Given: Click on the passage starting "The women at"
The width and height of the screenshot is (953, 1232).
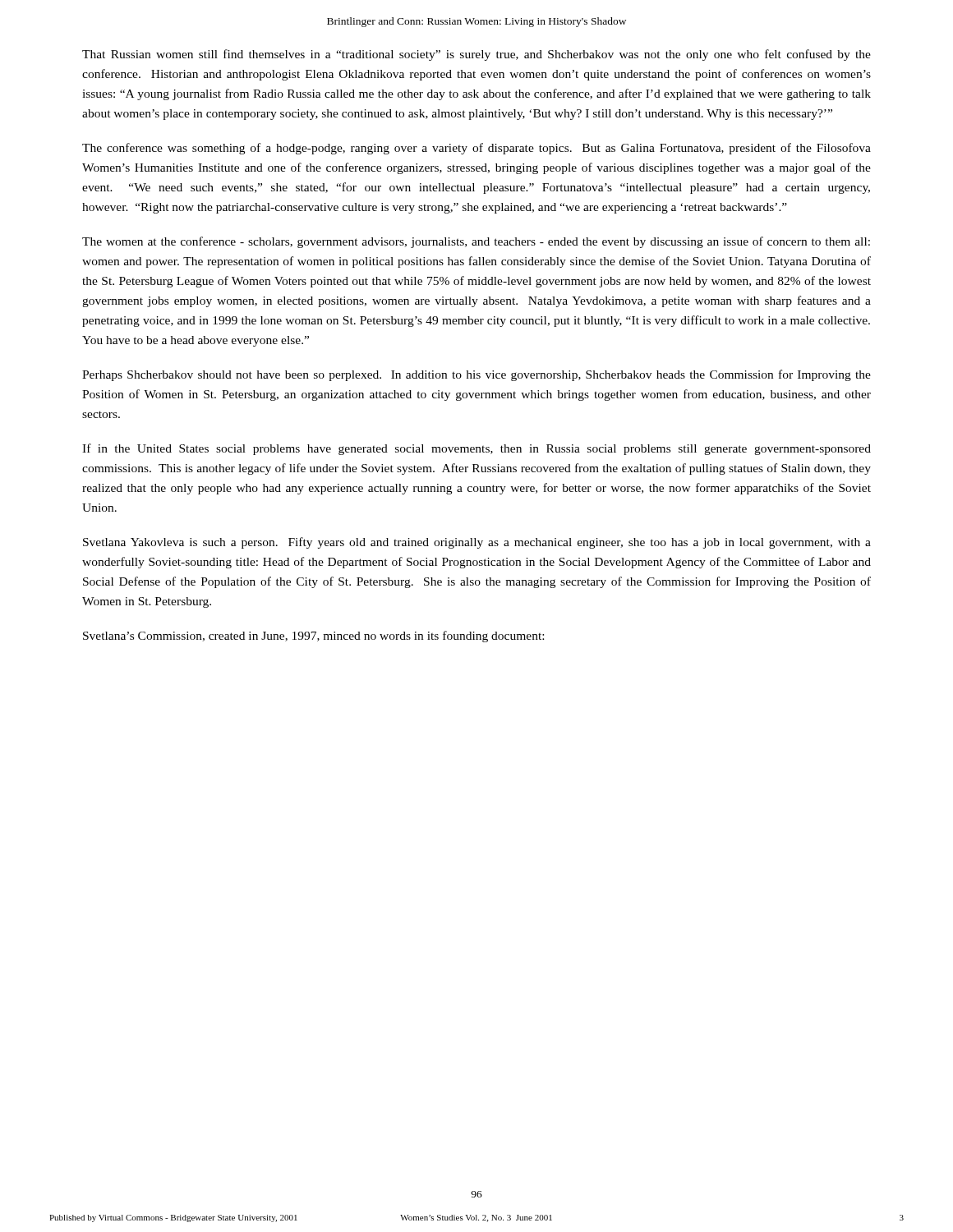Looking at the screenshot, I should click(x=476, y=291).
